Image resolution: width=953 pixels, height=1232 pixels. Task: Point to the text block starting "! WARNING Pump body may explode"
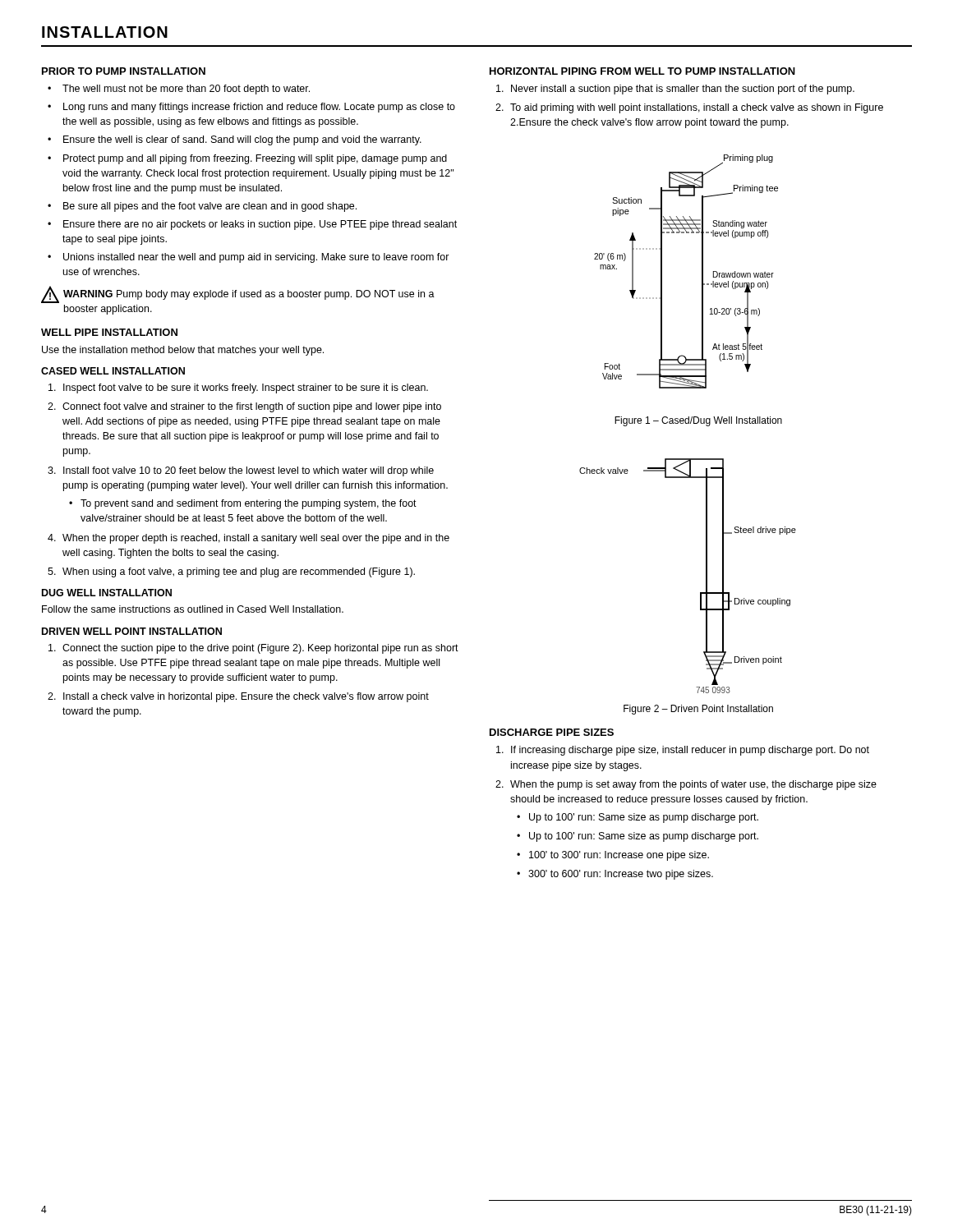251,301
